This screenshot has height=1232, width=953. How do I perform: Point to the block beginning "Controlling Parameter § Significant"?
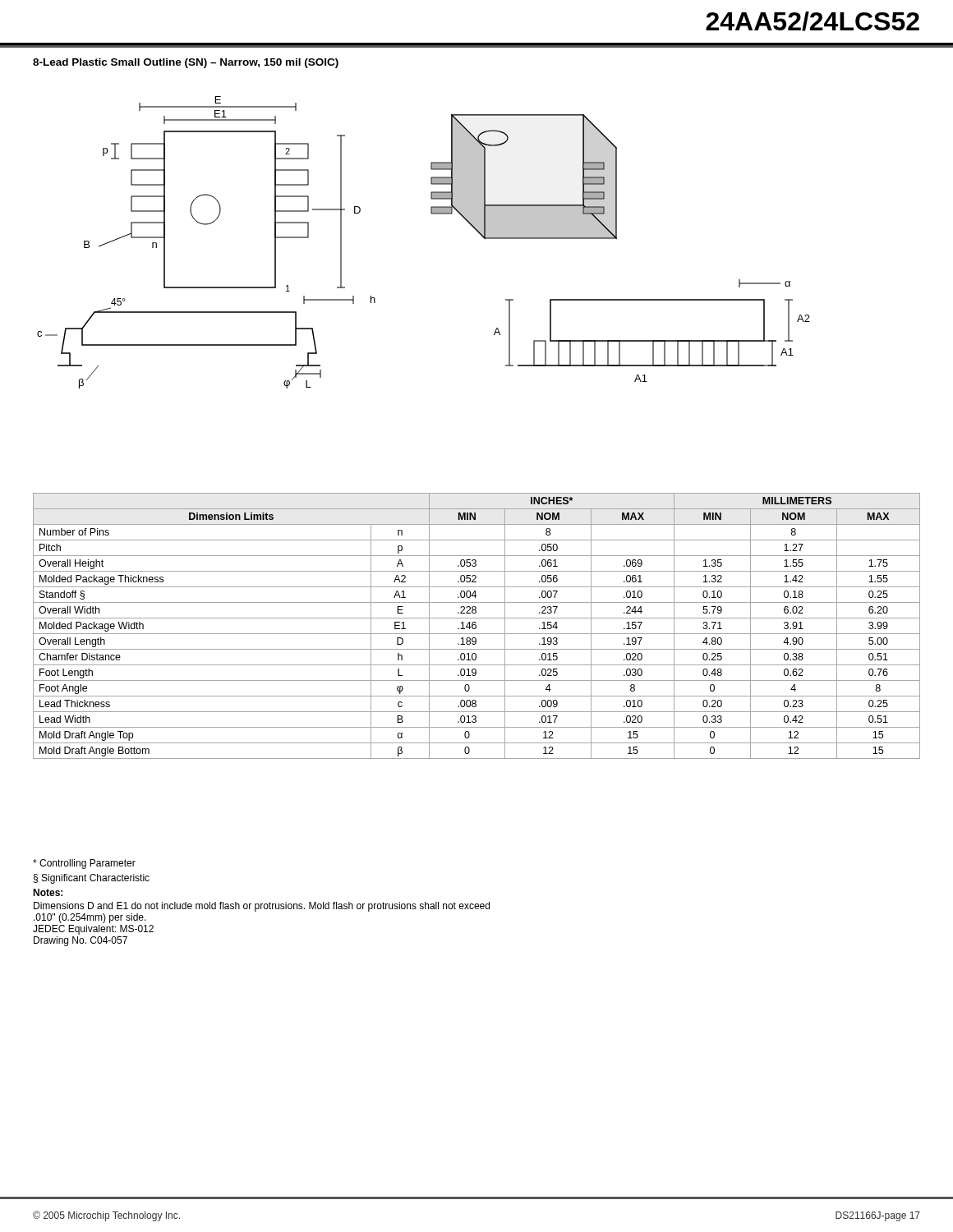pyautogui.click(x=91, y=871)
